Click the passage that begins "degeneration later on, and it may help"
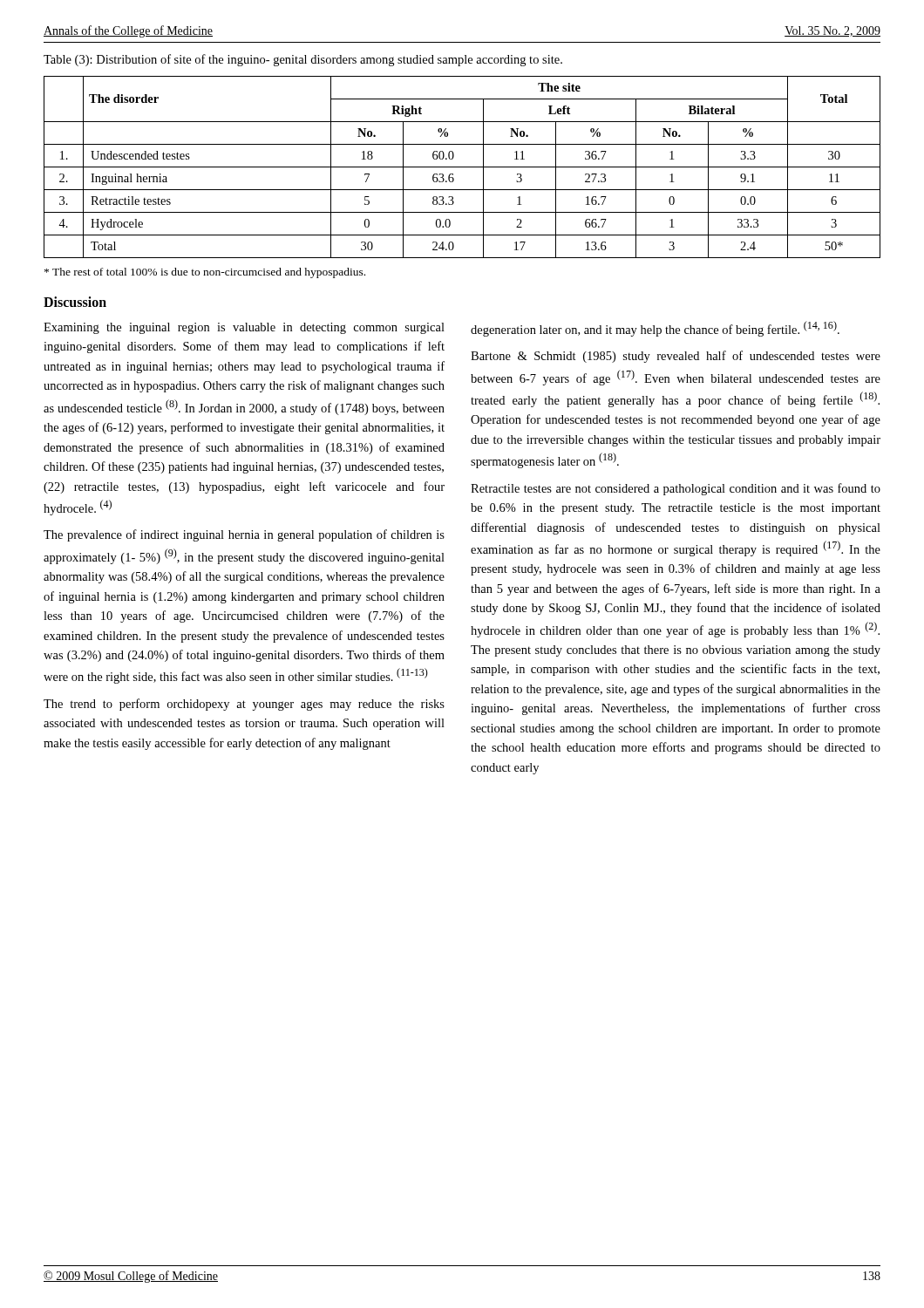Viewport: 924px width, 1308px height. tap(676, 547)
